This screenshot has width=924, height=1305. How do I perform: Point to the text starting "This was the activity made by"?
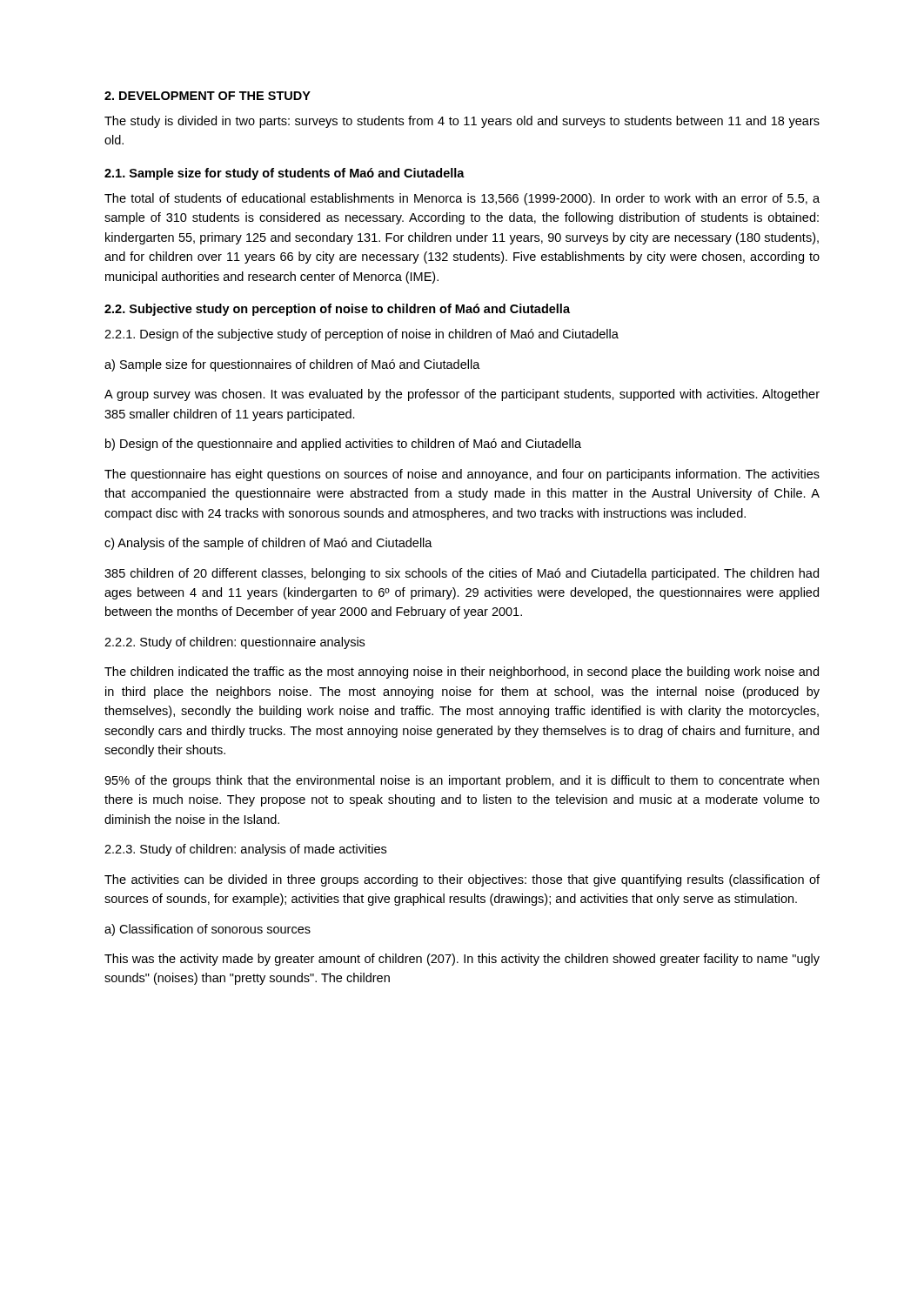[x=462, y=969]
